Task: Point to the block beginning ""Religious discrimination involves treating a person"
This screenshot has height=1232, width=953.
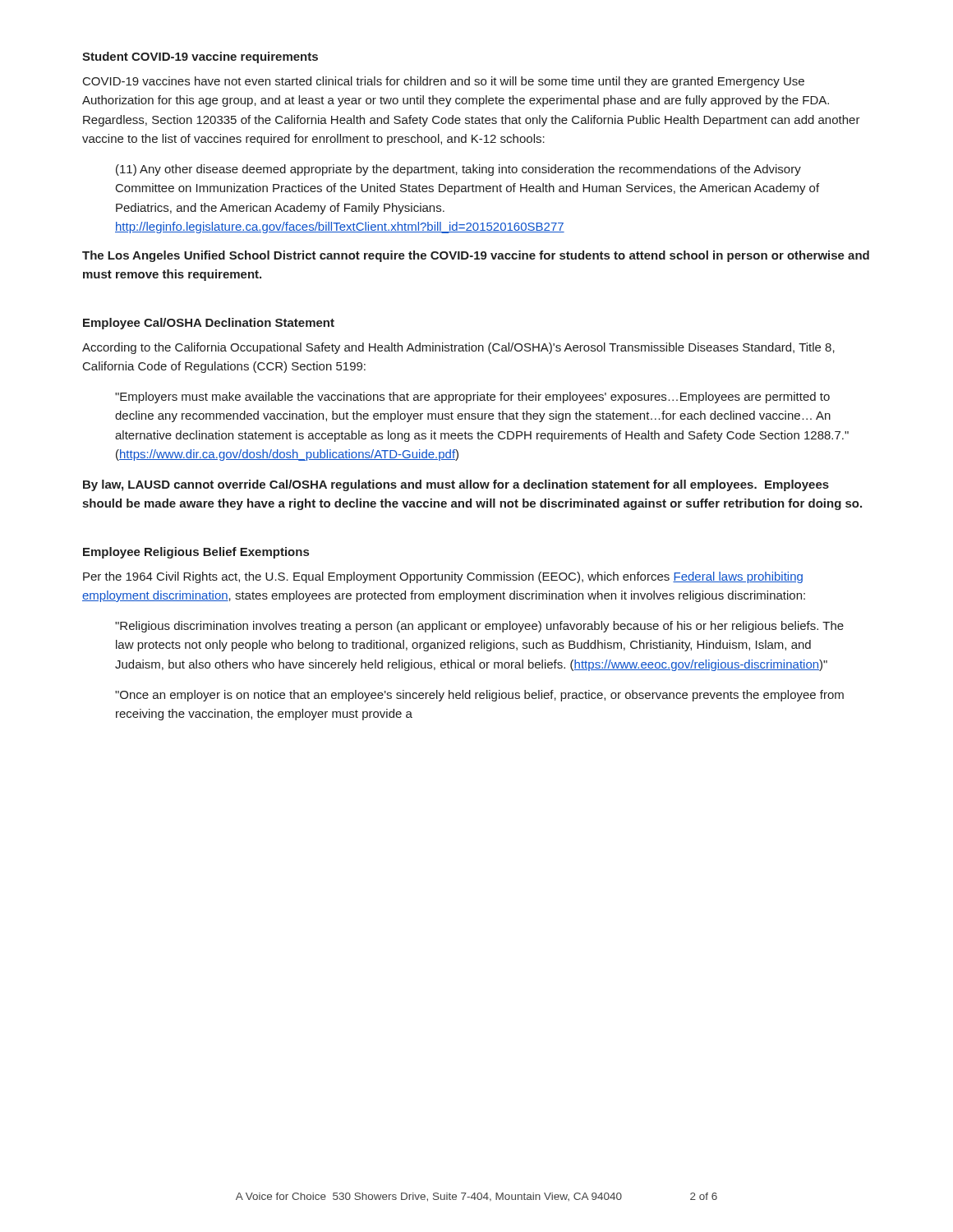Action: point(479,645)
